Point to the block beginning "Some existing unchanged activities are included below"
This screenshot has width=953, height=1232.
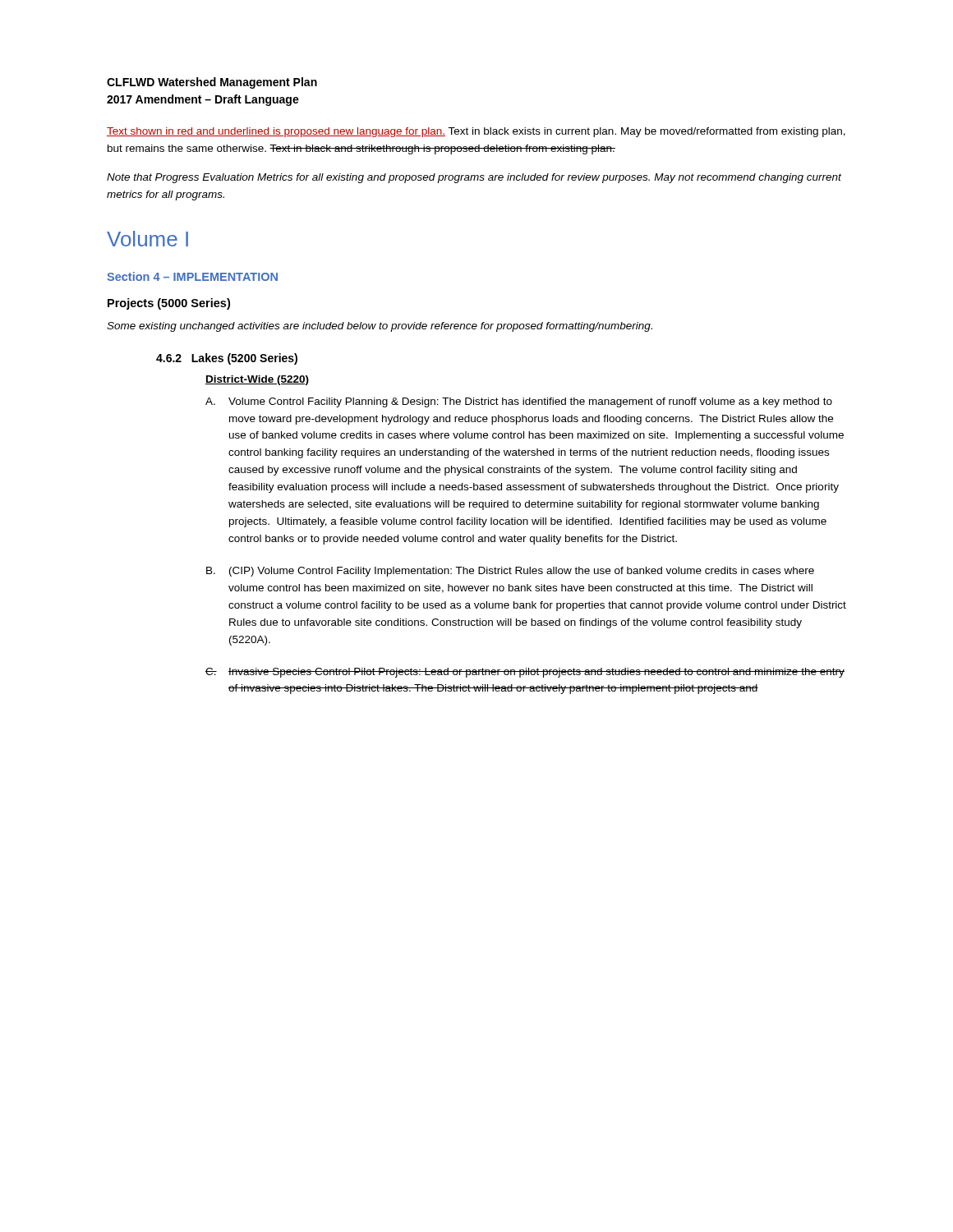(380, 325)
